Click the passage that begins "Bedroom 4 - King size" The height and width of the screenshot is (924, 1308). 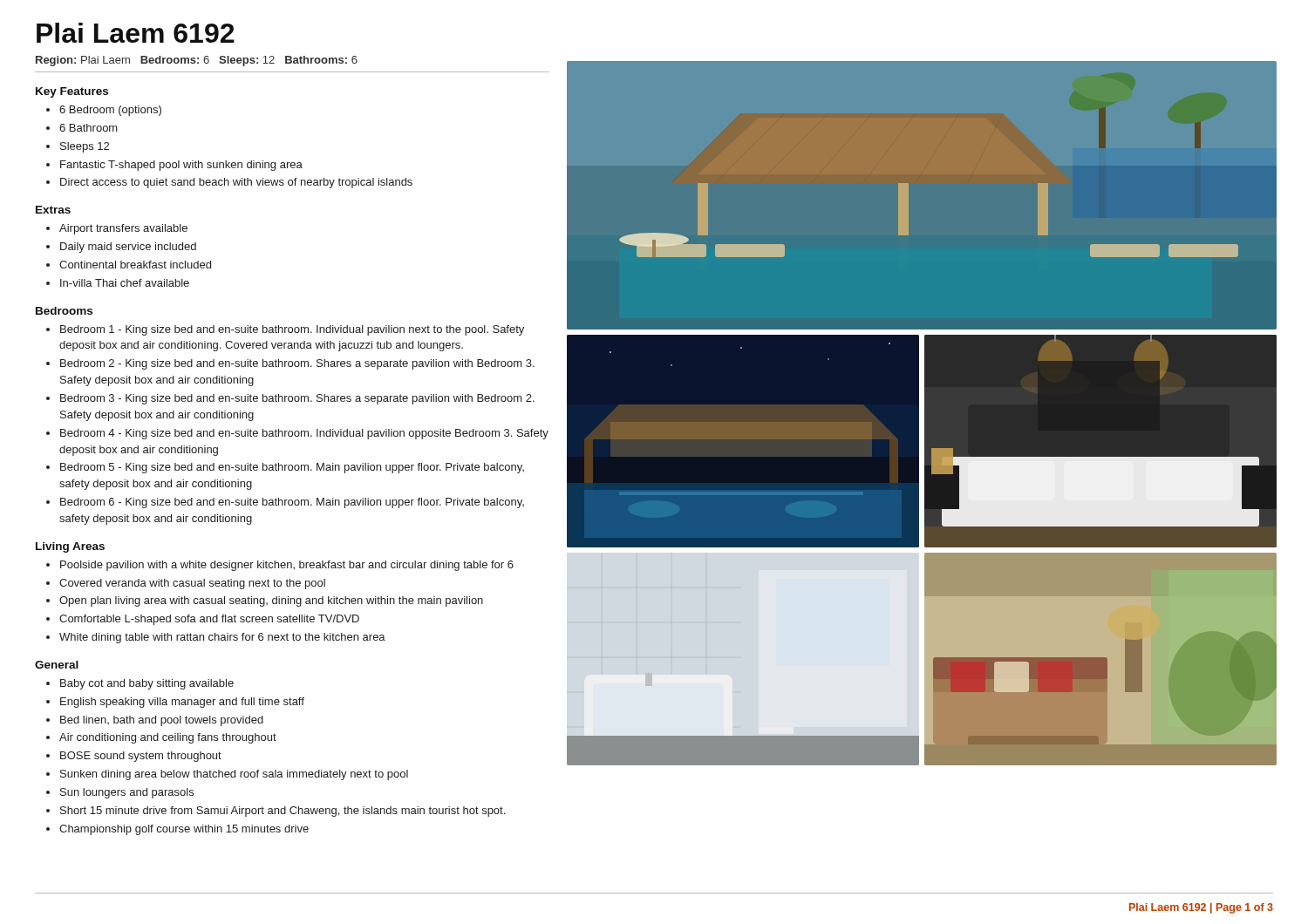point(296,442)
